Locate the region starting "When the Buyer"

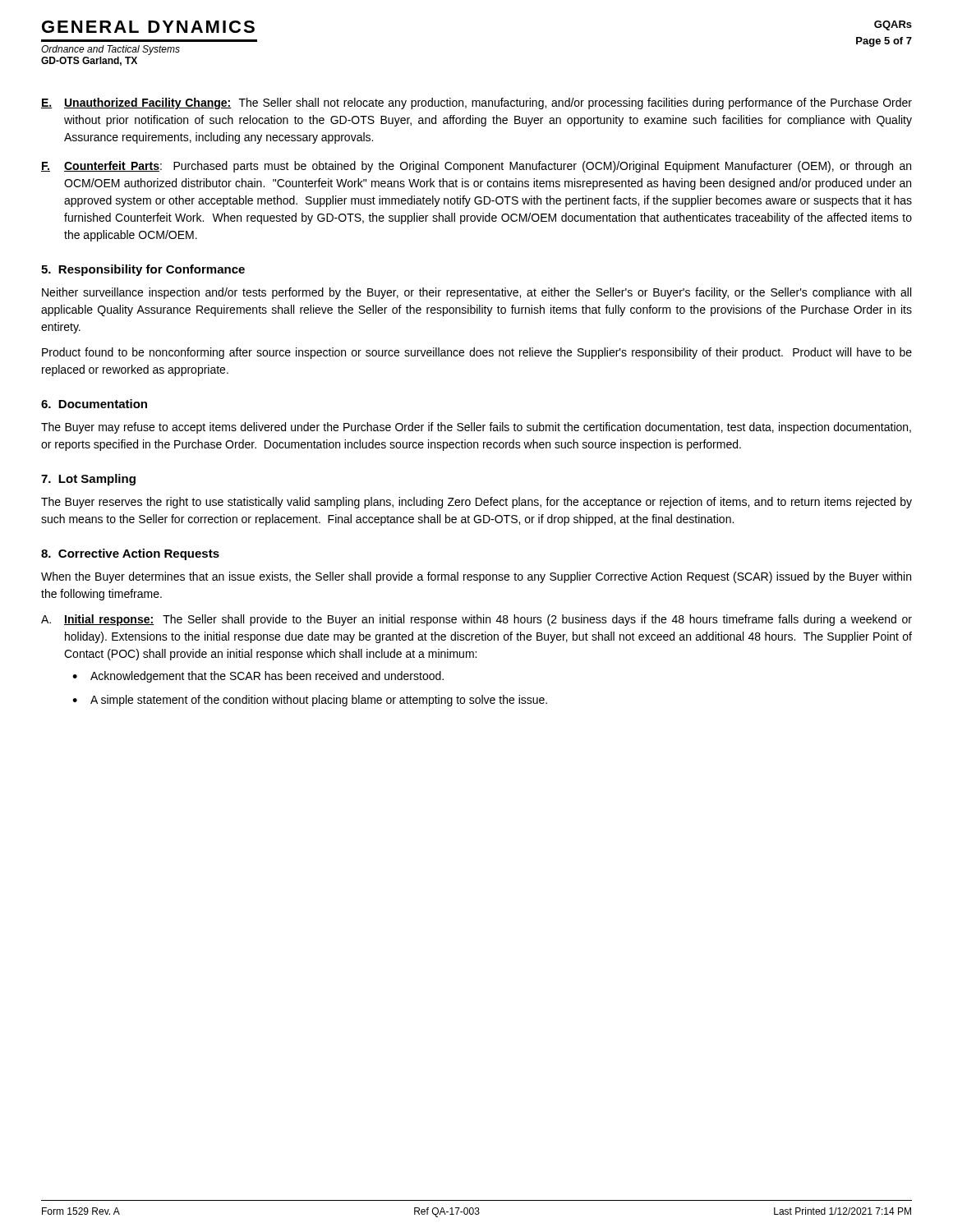click(476, 585)
